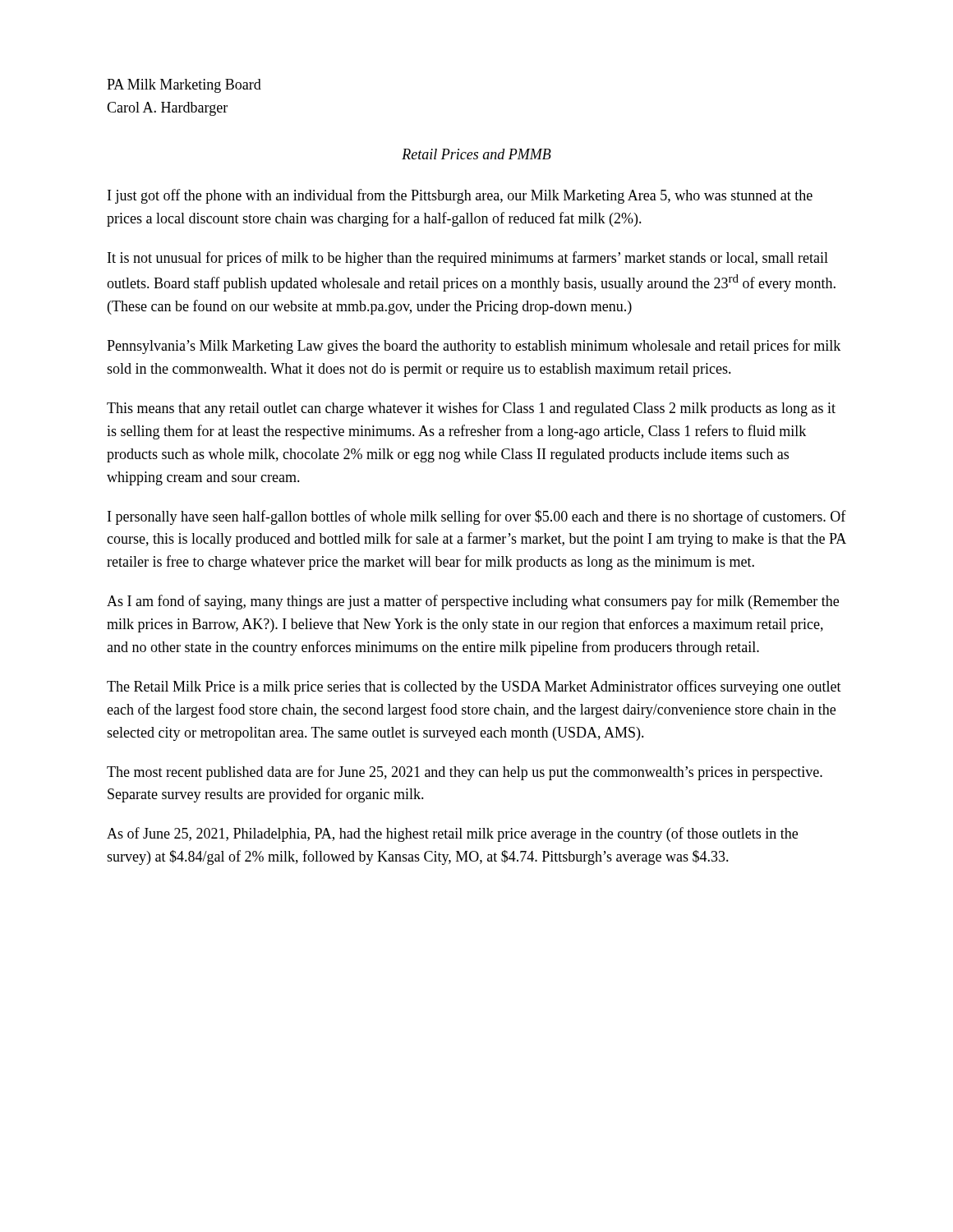
Task: Locate the region starting "Retail Prices and PMMB"
Action: 476,154
